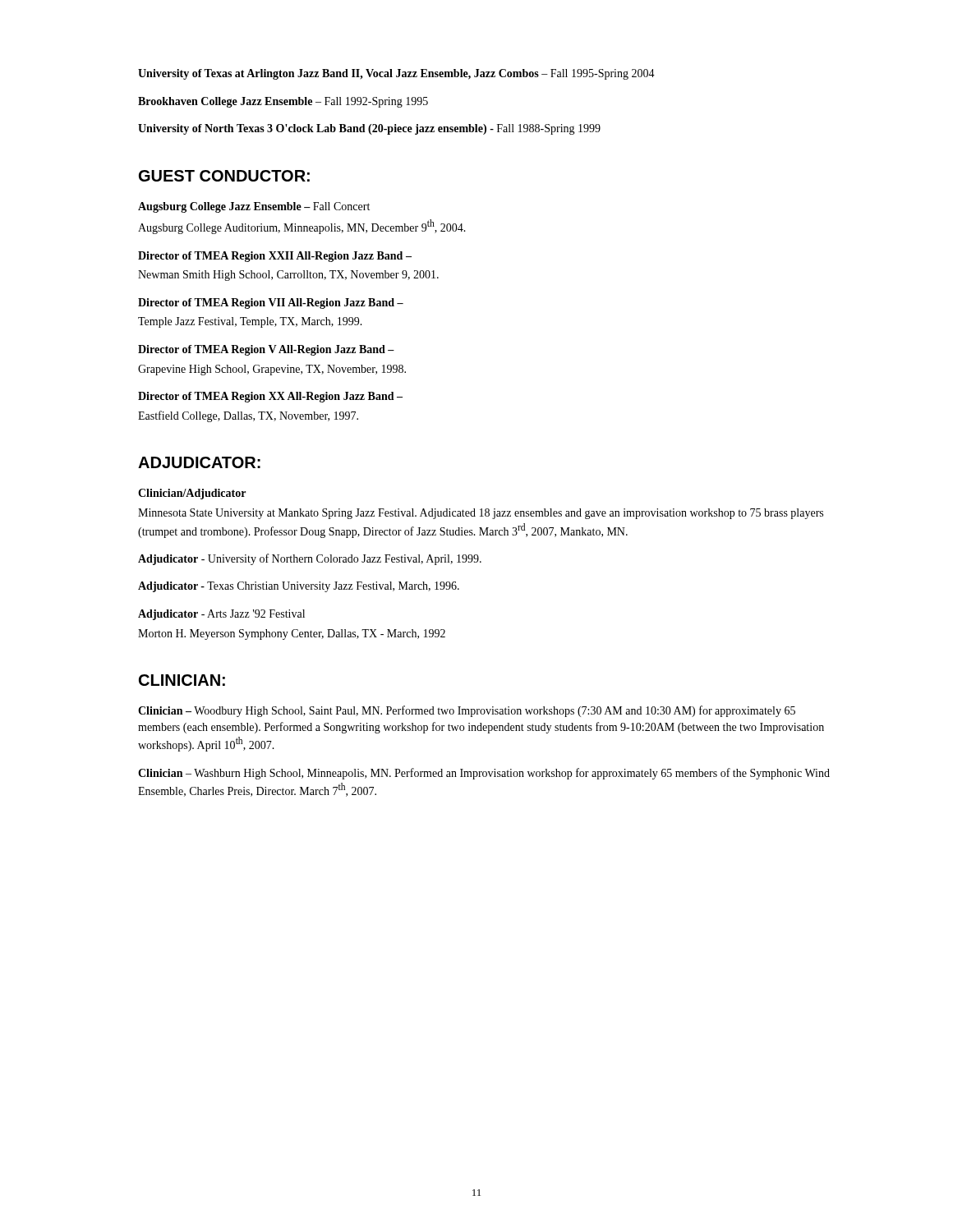
Task: Find the text starting "Director of TMEA Region XX"
Action: click(x=270, y=397)
